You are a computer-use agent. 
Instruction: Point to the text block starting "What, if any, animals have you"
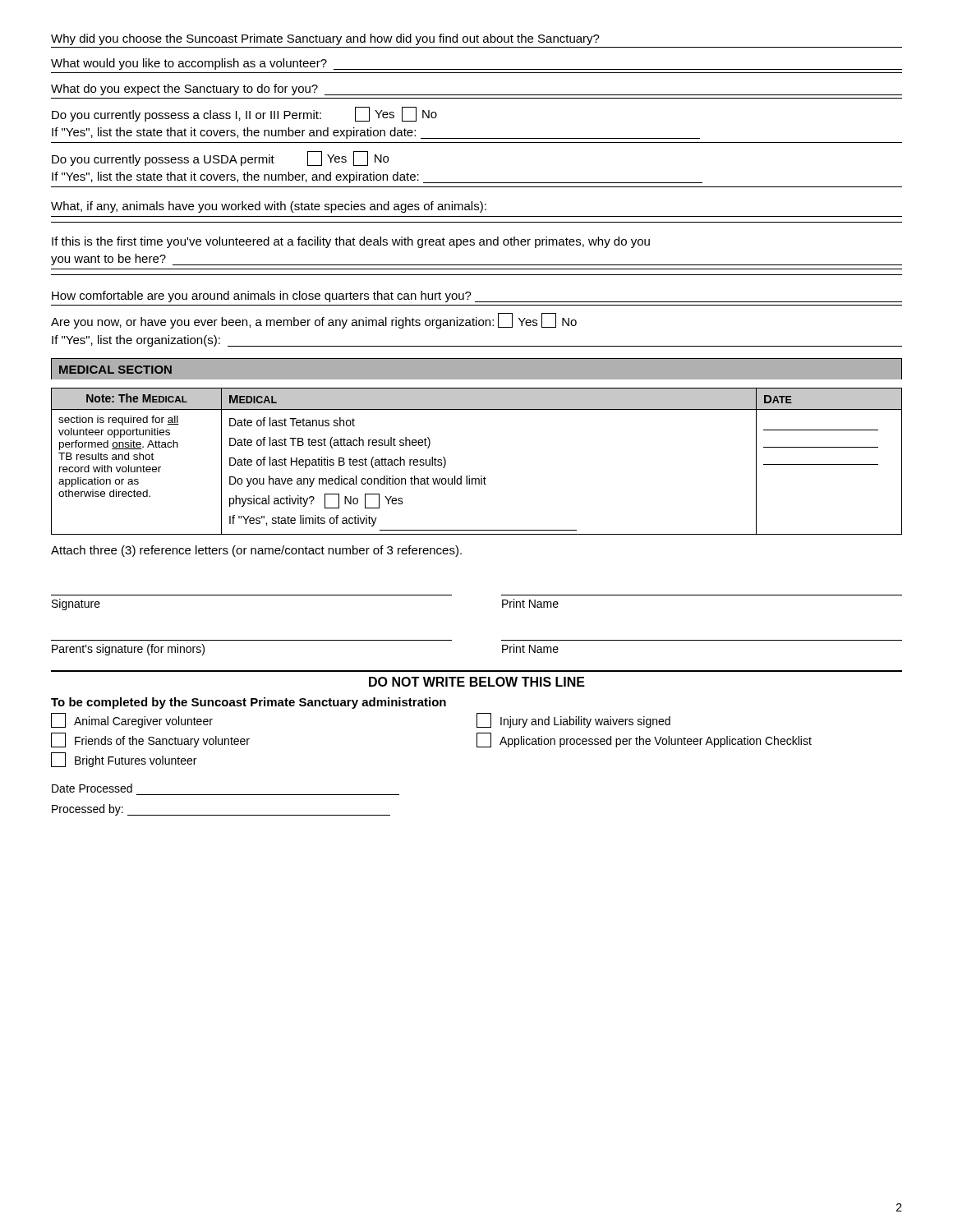pos(476,211)
